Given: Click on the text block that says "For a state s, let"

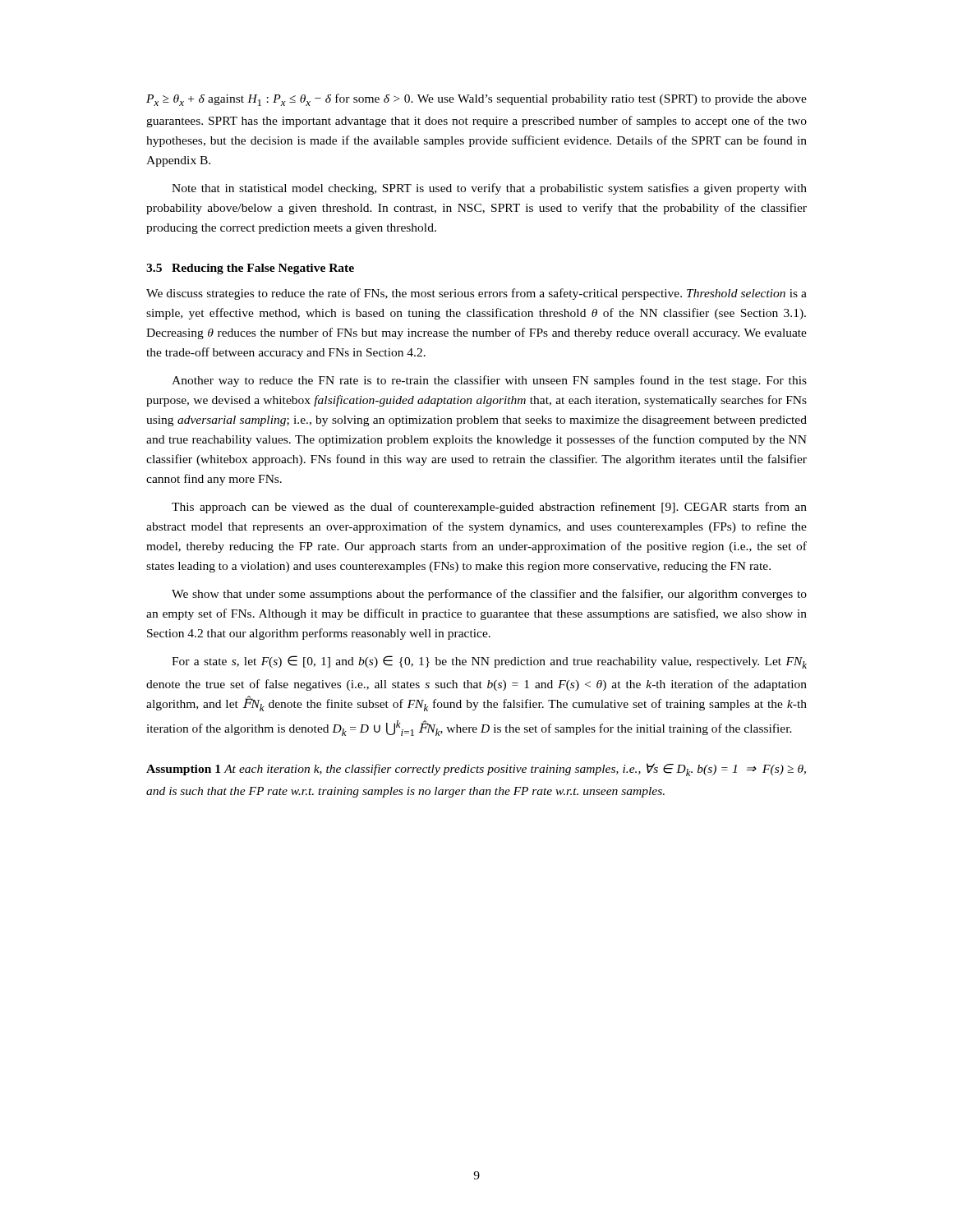Looking at the screenshot, I should (476, 696).
